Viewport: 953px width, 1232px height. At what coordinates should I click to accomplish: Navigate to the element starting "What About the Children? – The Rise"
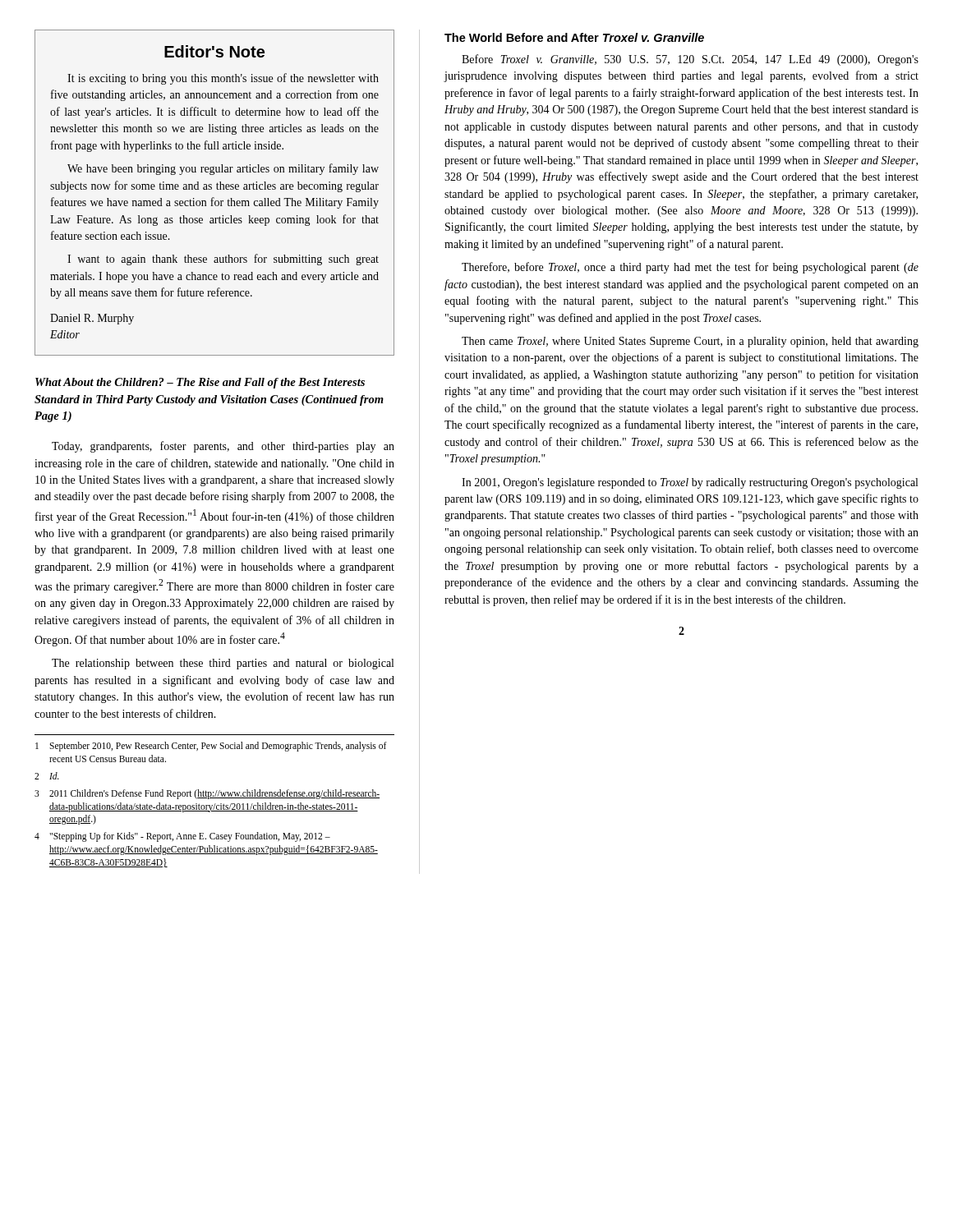[x=209, y=399]
